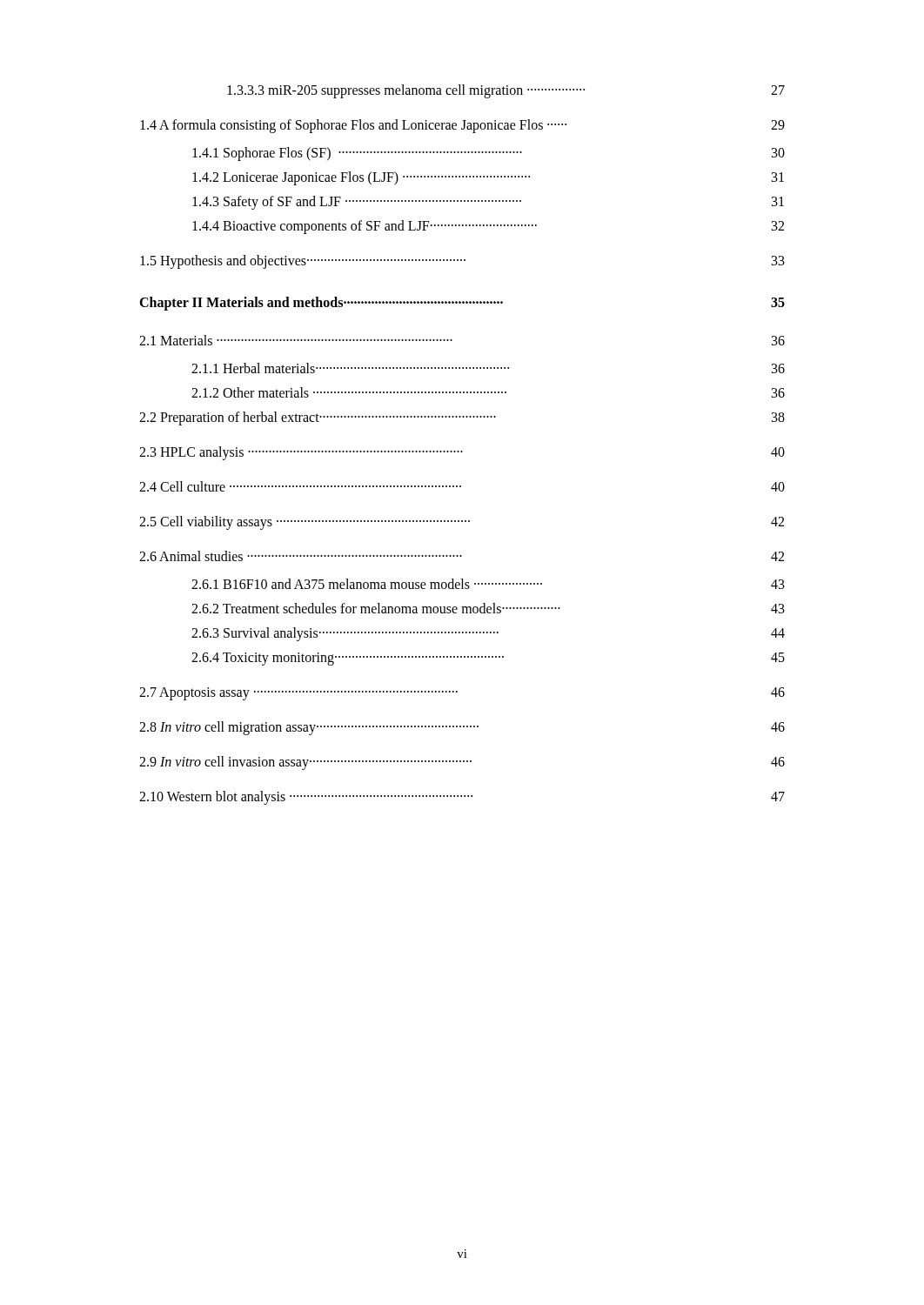Point to the block starting "2.9 In vitro cell invasion"
The height and width of the screenshot is (1305, 924).
coord(462,762)
